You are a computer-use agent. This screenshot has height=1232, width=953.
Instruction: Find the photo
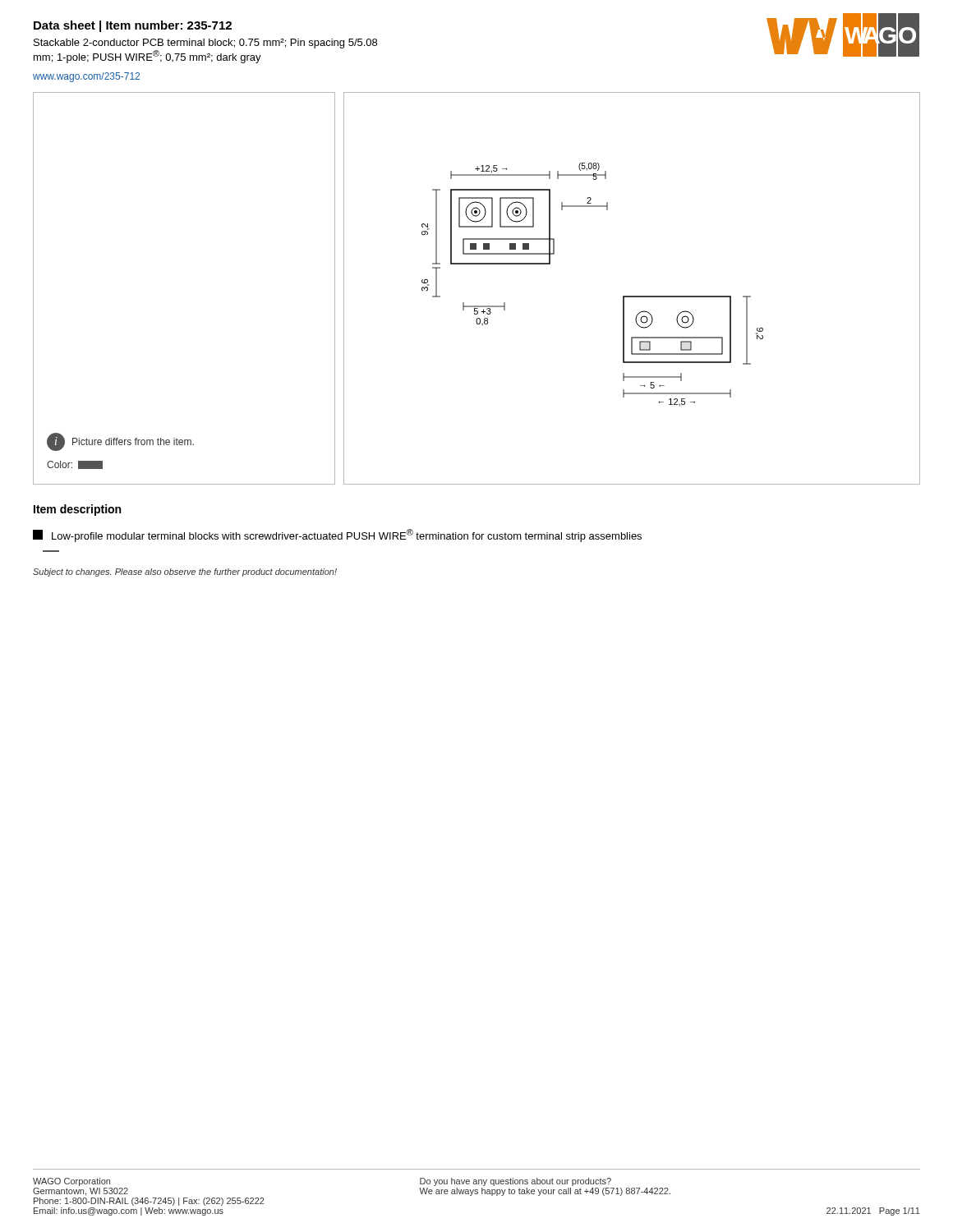(184, 288)
